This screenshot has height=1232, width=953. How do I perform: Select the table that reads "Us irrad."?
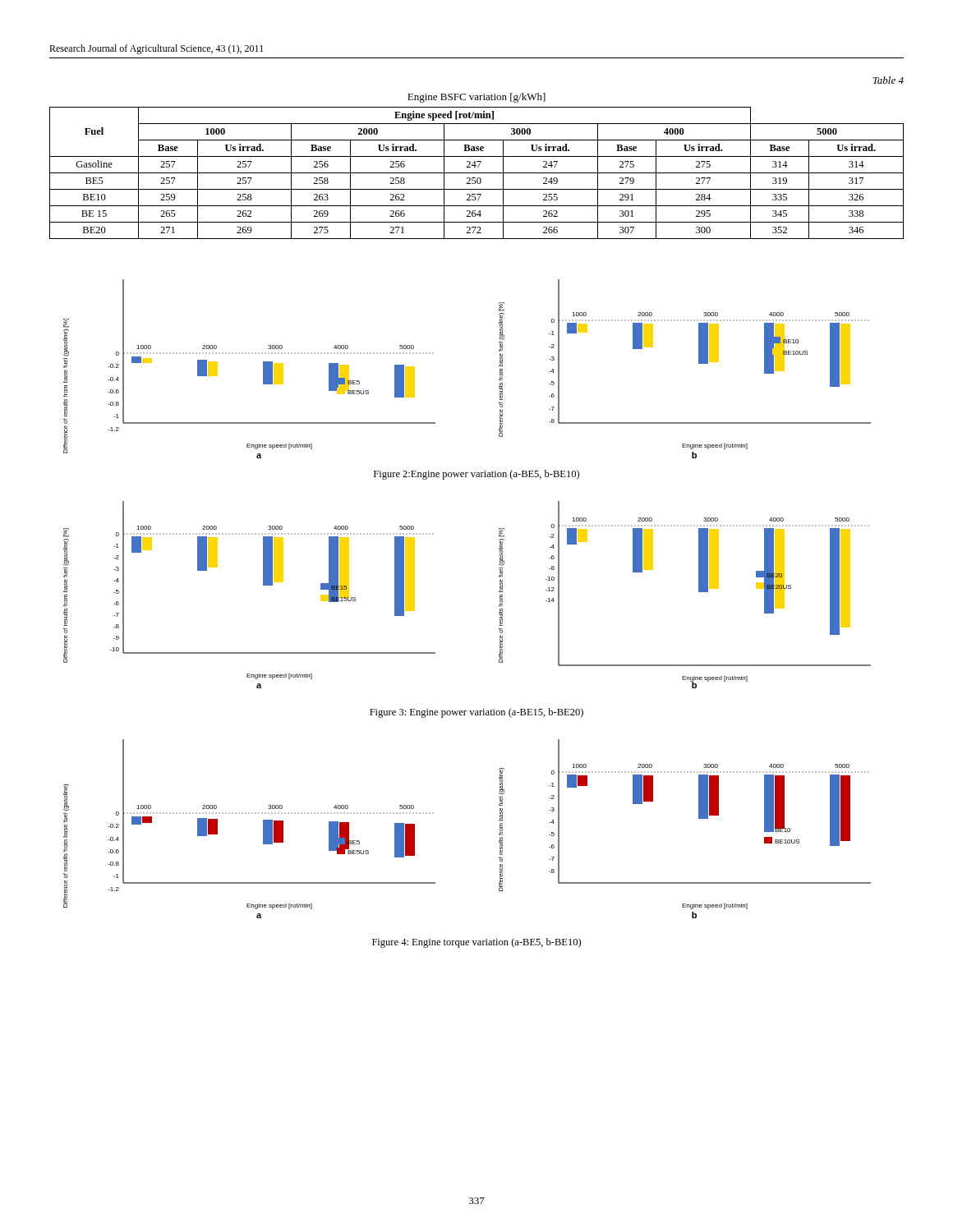click(x=476, y=173)
